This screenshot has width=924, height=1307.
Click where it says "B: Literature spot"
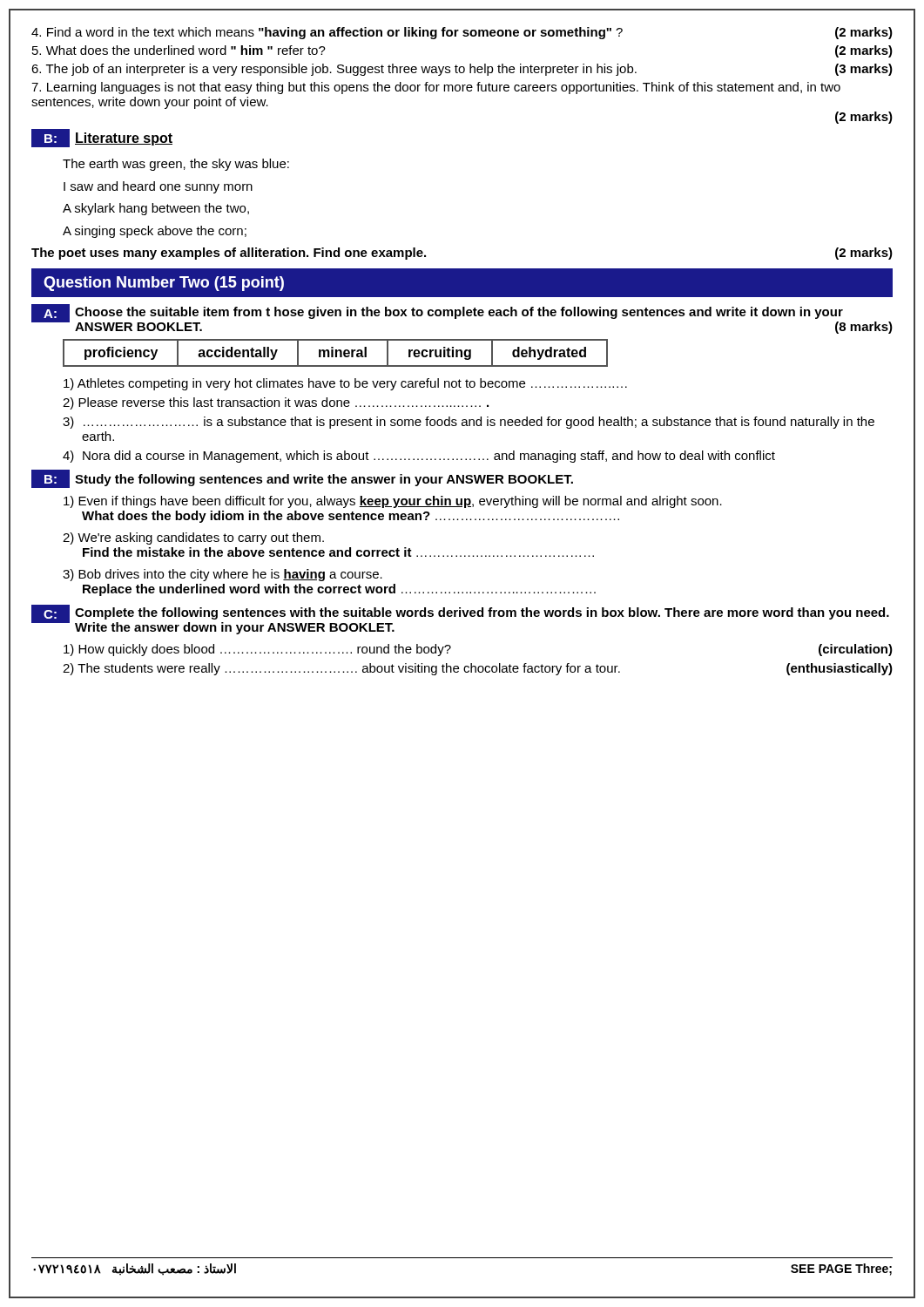102,138
